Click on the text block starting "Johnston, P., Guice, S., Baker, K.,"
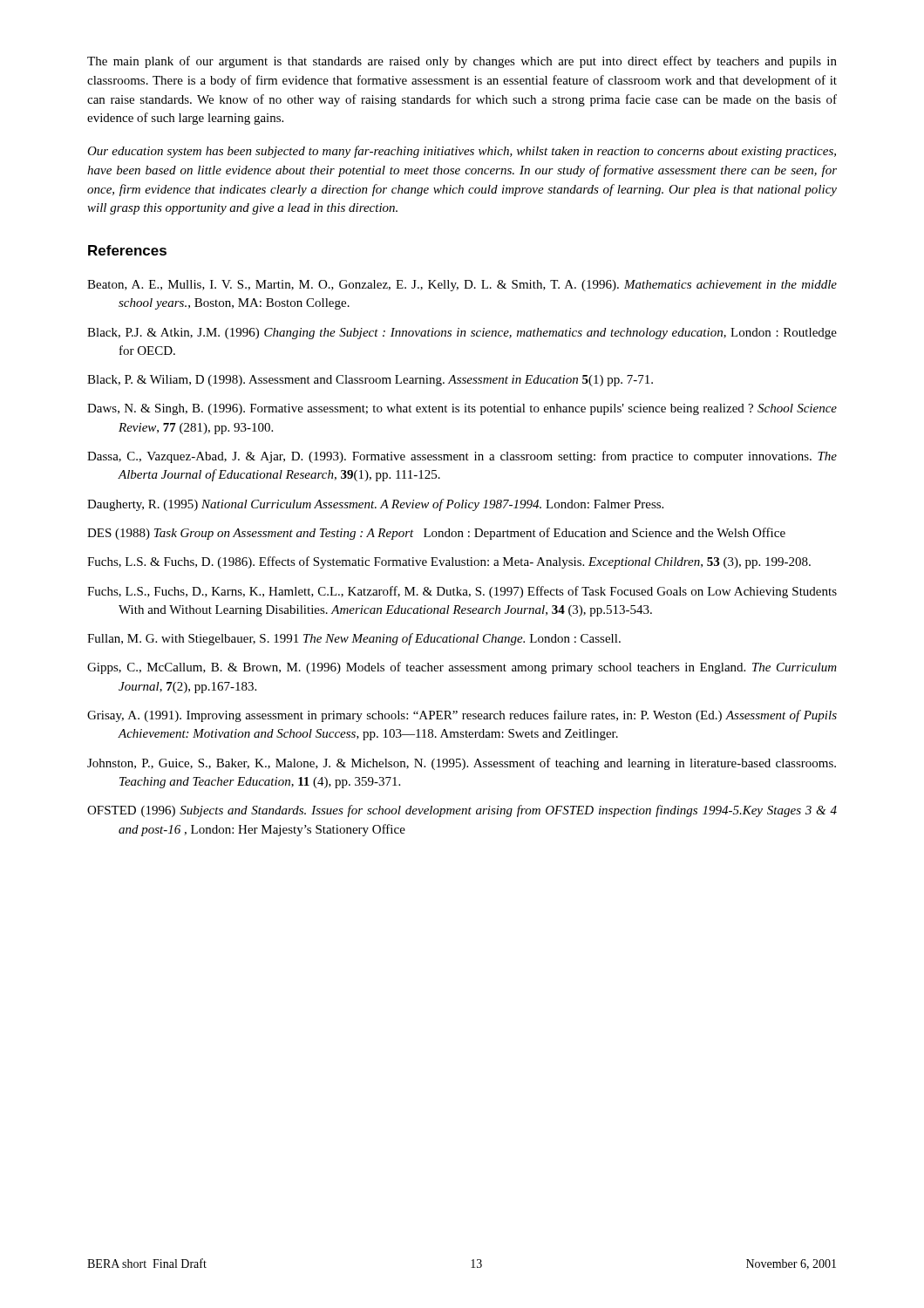 pyautogui.click(x=462, y=772)
